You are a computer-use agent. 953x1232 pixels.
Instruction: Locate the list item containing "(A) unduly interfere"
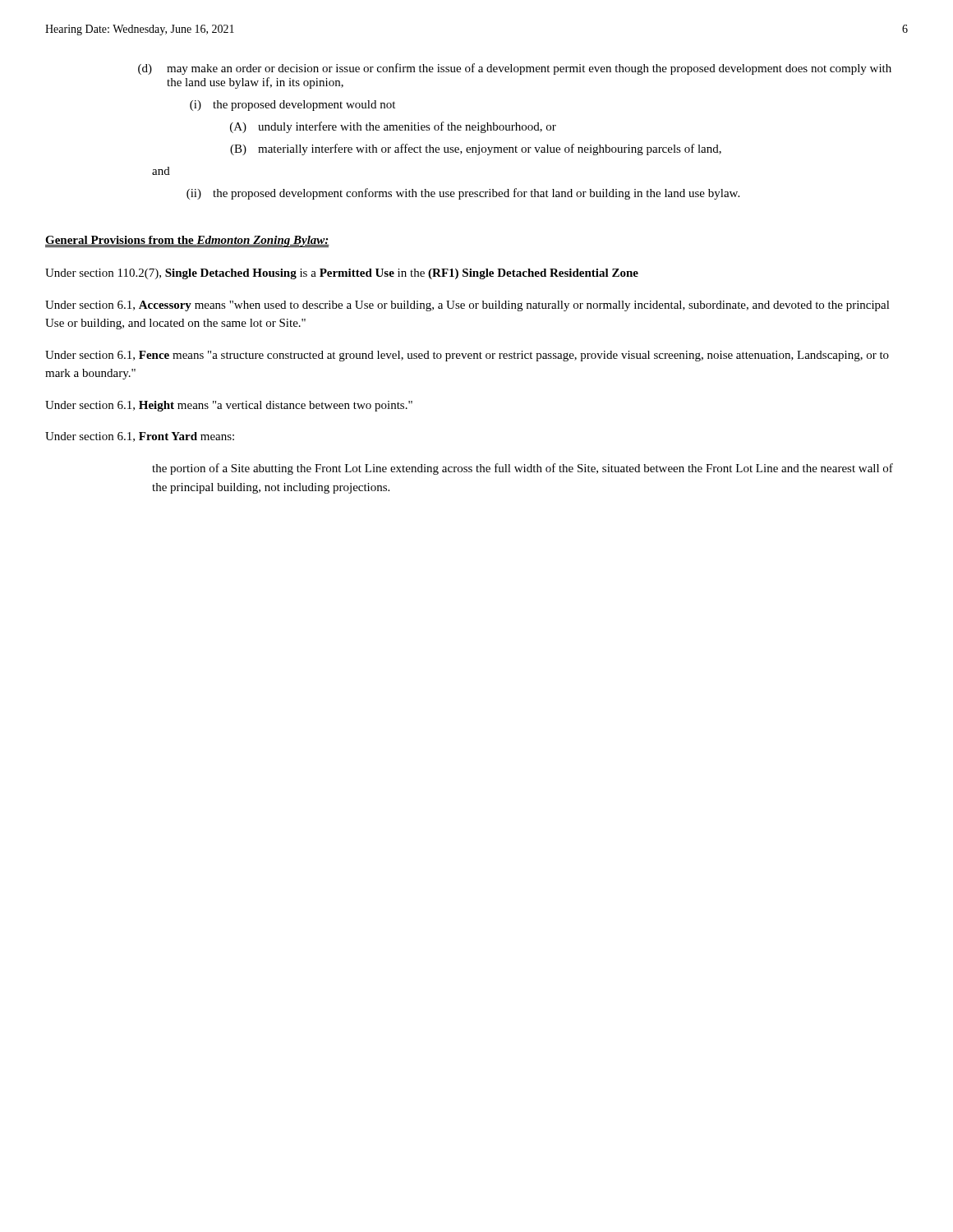(555, 127)
